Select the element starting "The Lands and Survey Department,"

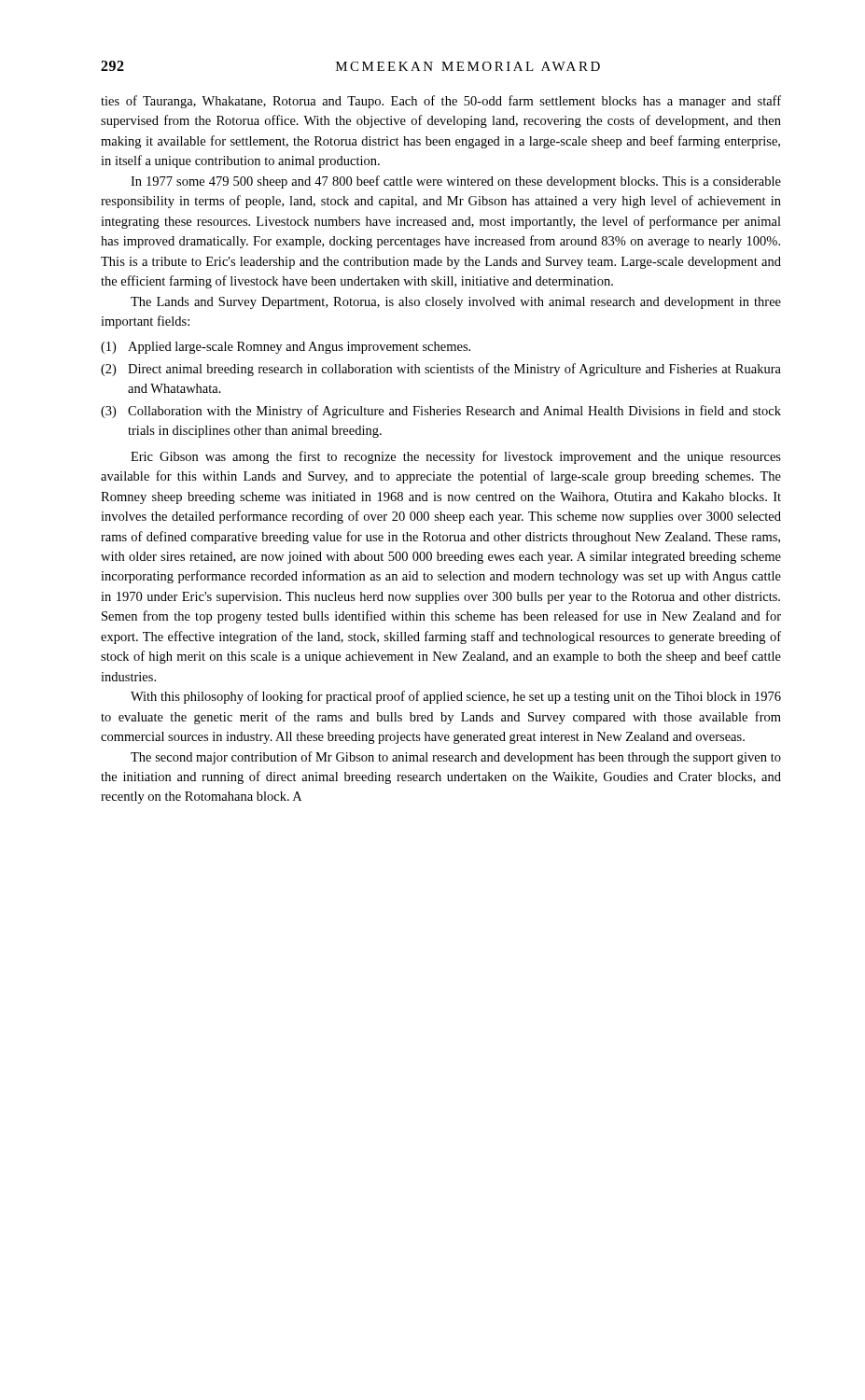point(441,312)
